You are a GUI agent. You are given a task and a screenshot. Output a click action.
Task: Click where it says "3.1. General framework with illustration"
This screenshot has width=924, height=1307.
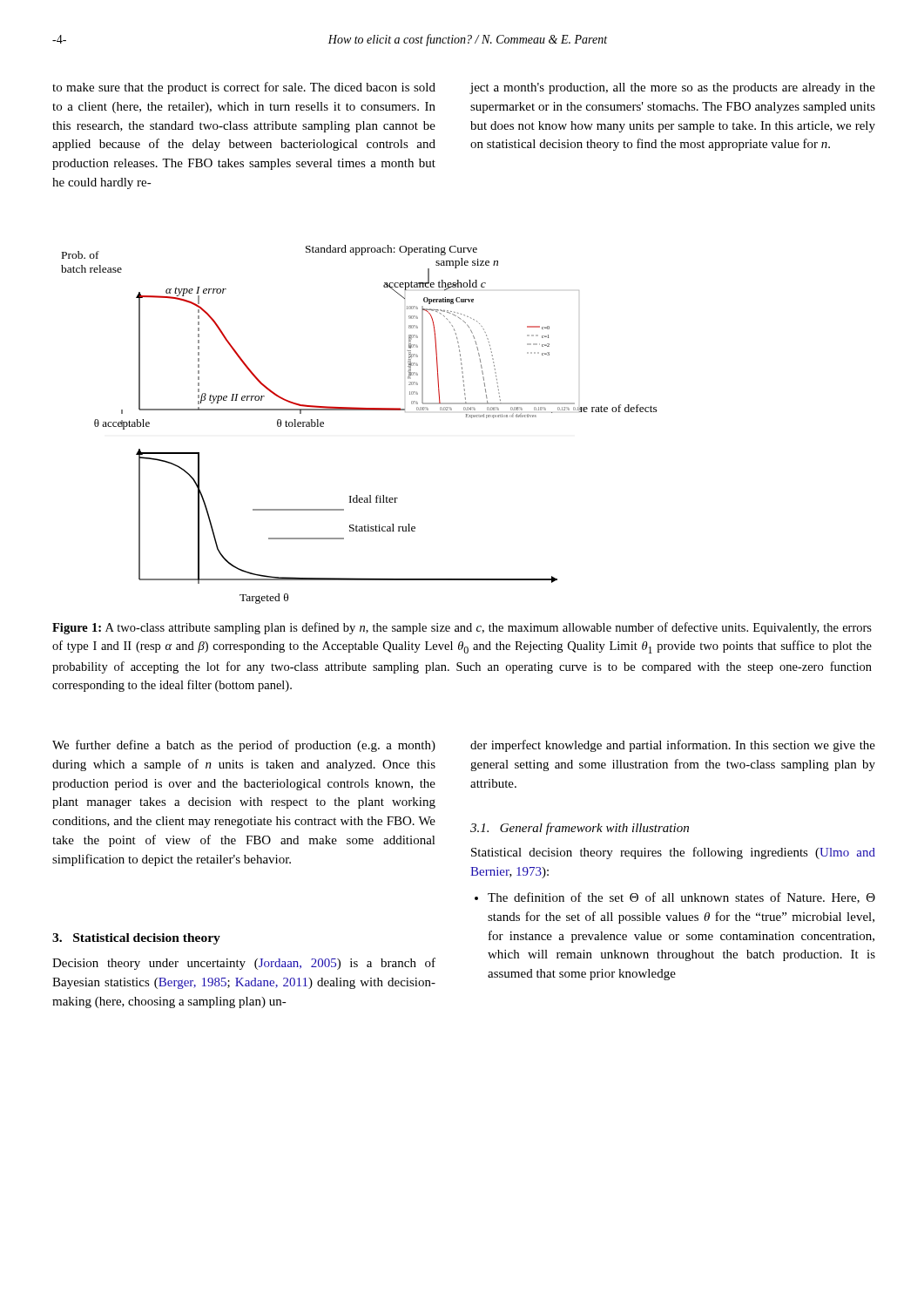point(580,828)
